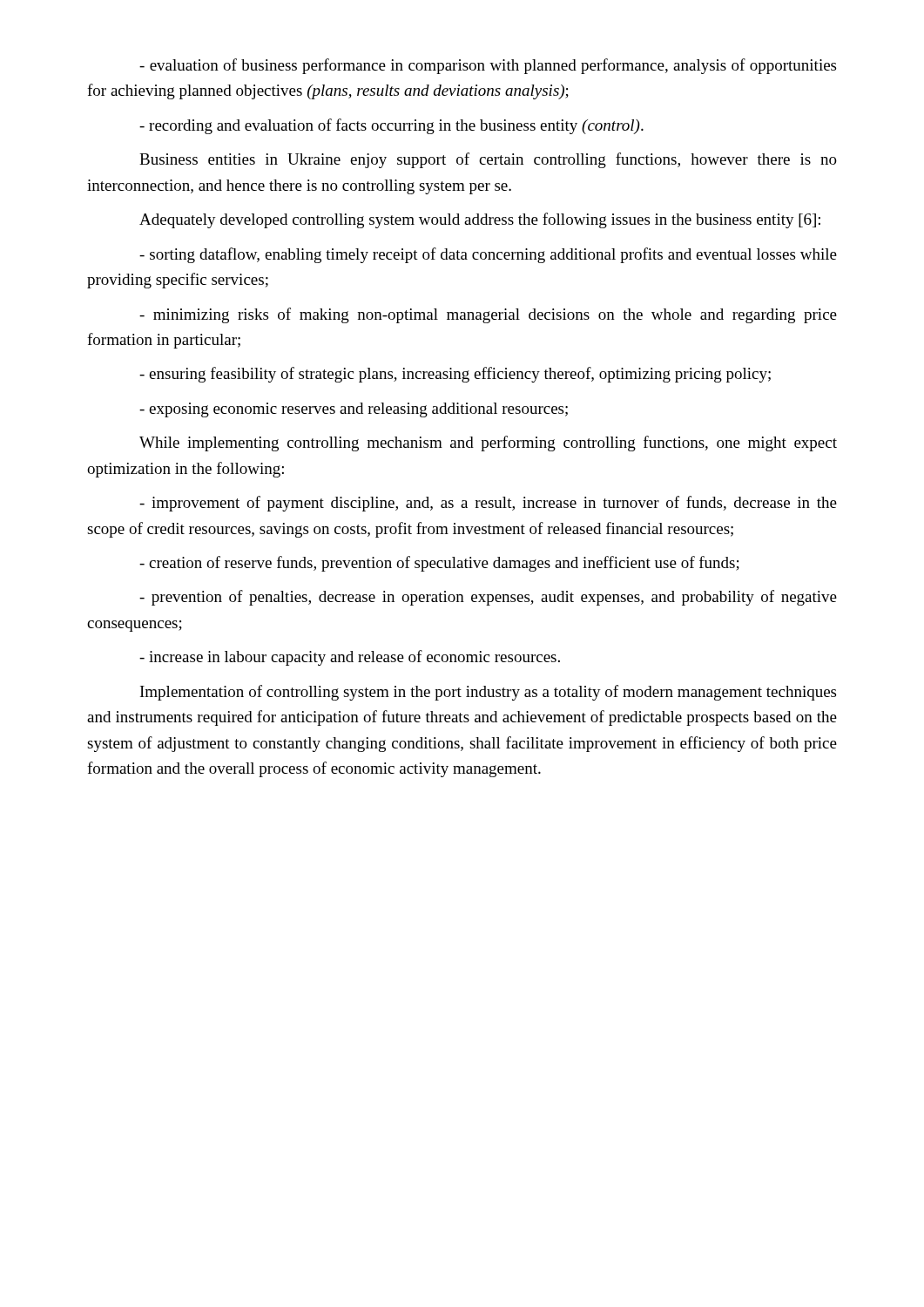Navigate to the text block starting "Business entities in Ukraine enjoy support of certain"
This screenshot has height=1307, width=924.
[462, 172]
